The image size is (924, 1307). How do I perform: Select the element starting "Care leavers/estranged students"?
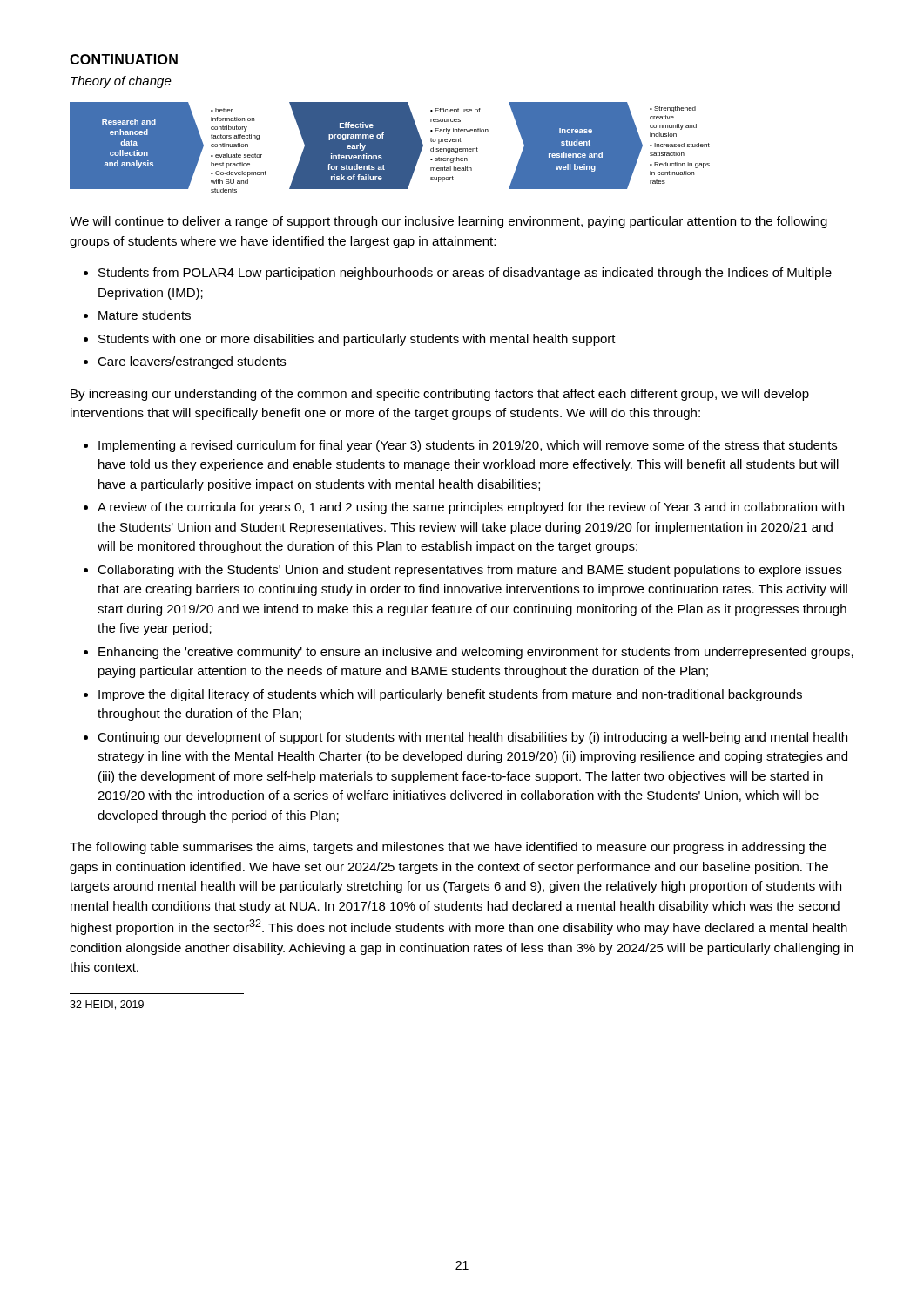[192, 361]
